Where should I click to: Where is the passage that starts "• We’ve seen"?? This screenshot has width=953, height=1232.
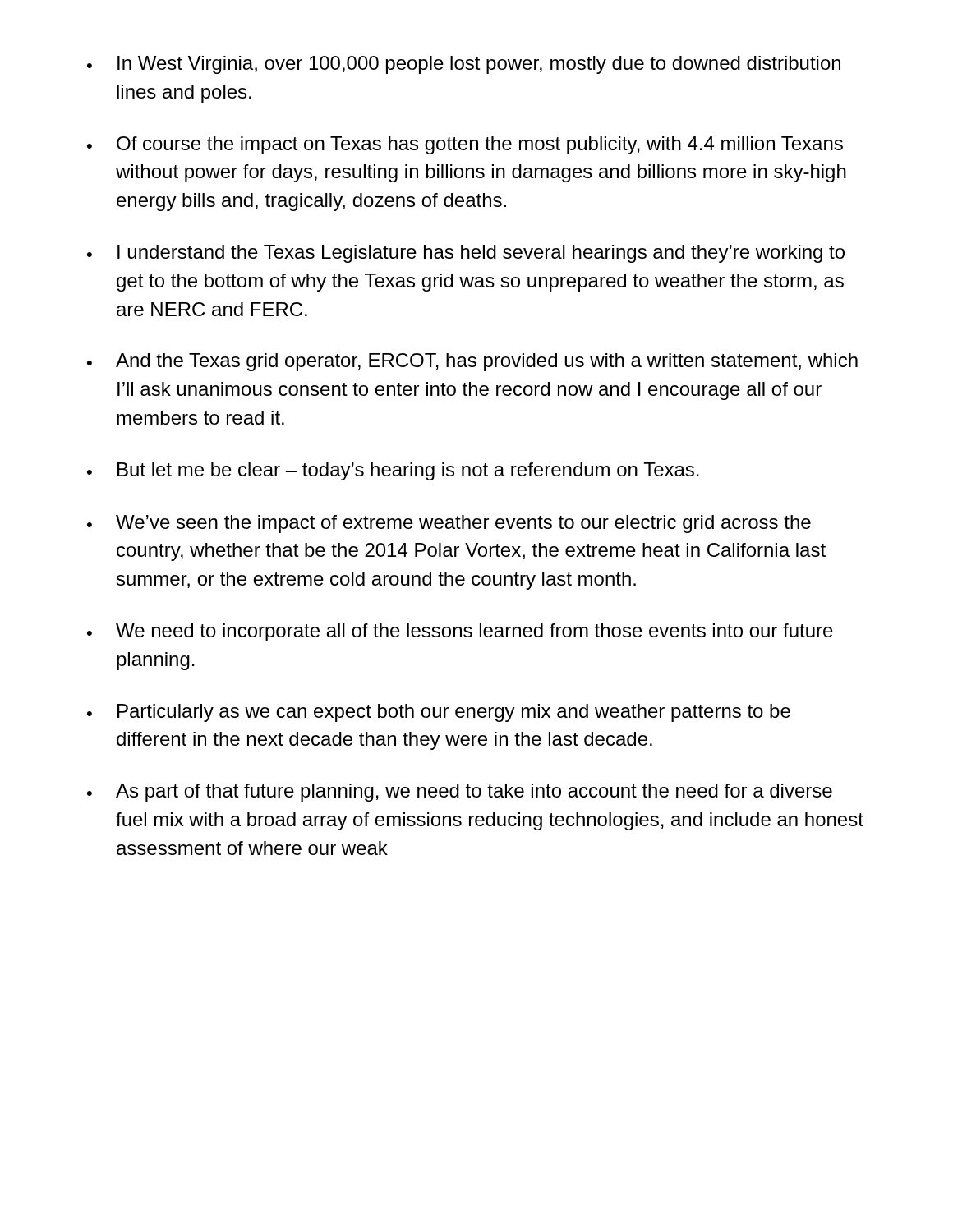click(476, 551)
